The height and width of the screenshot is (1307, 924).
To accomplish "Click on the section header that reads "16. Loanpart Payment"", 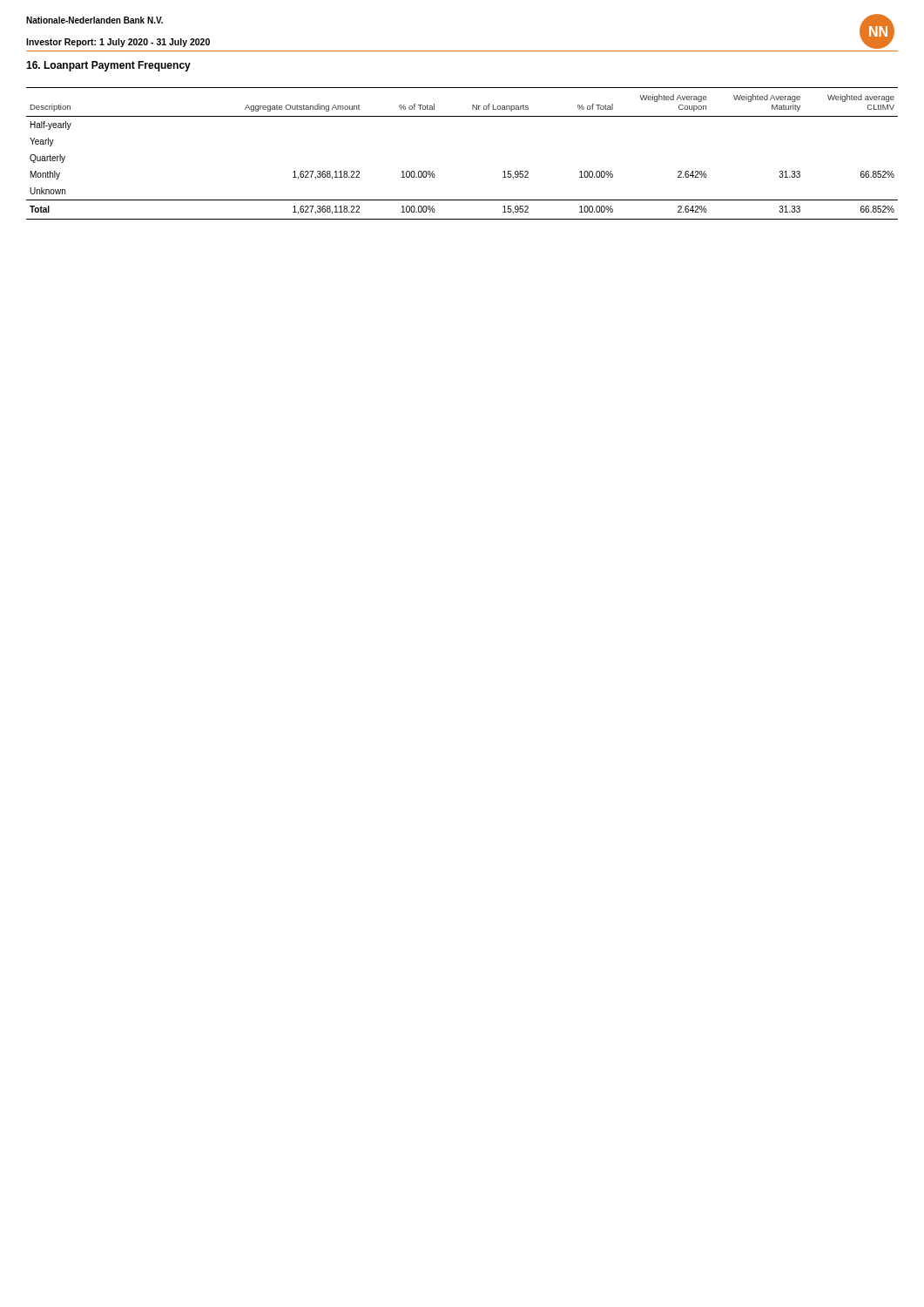I will click(x=108, y=65).
